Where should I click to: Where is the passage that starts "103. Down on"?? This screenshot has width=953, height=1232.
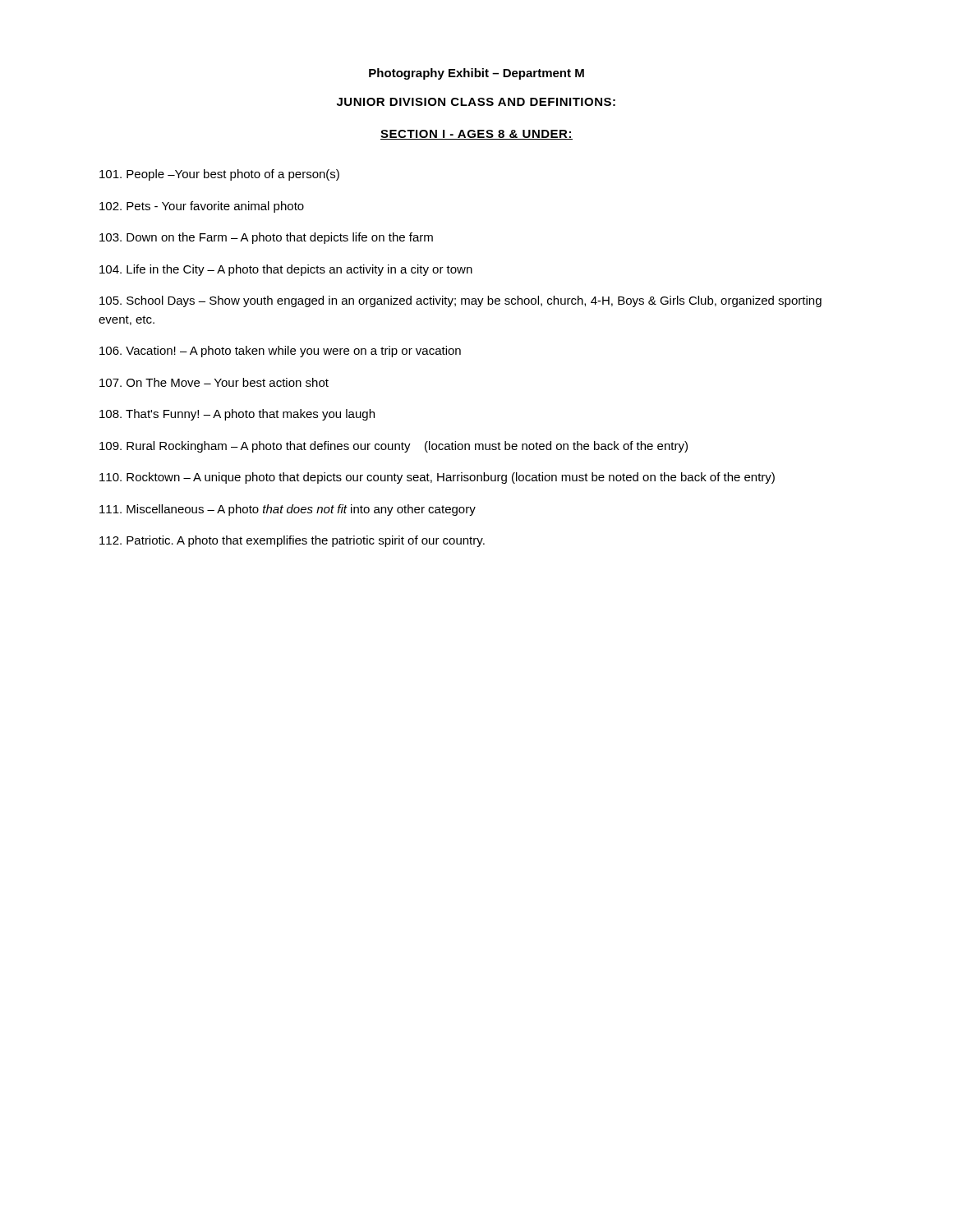[266, 237]
